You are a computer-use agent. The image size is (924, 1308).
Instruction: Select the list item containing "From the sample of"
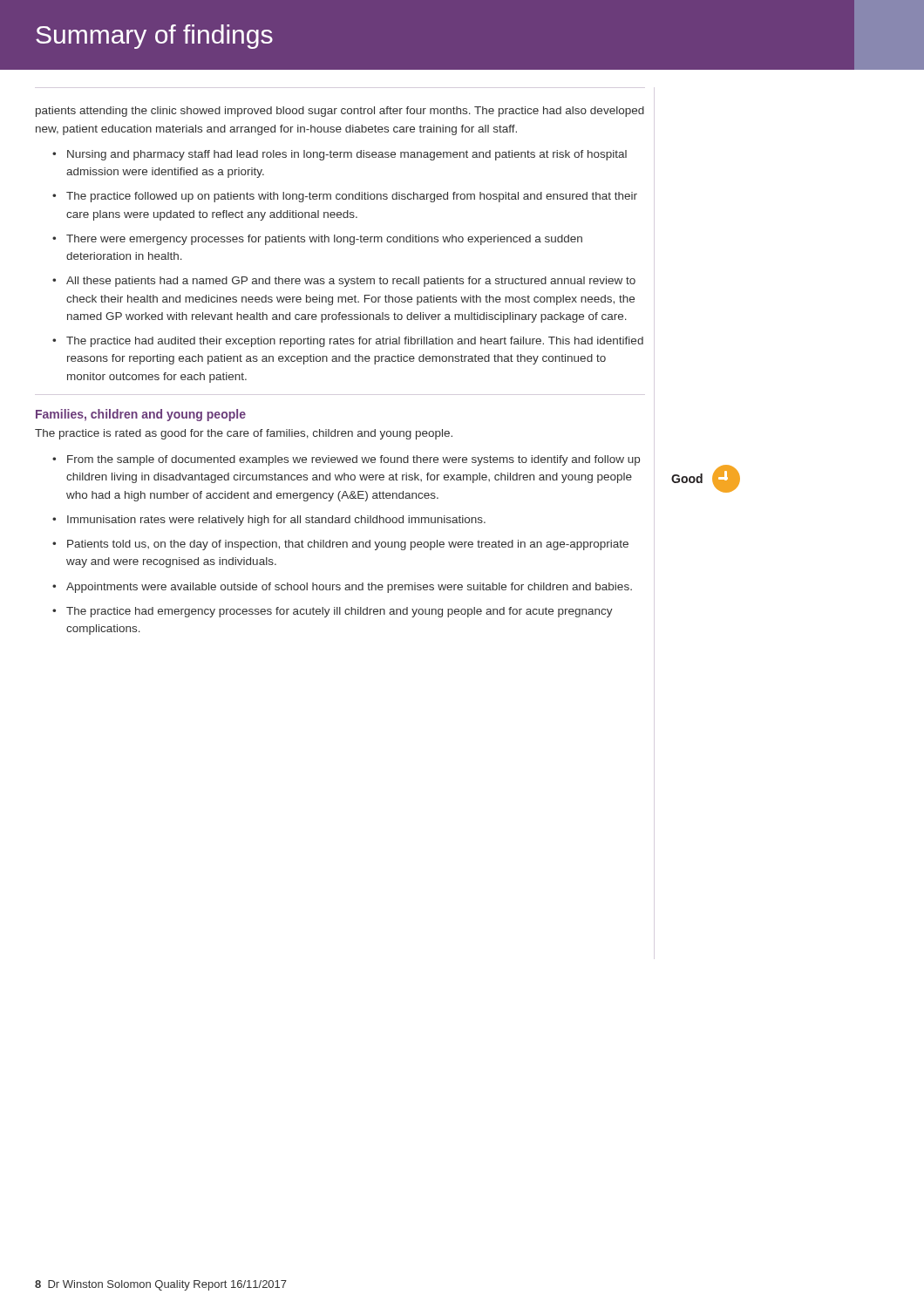(353, 477)
